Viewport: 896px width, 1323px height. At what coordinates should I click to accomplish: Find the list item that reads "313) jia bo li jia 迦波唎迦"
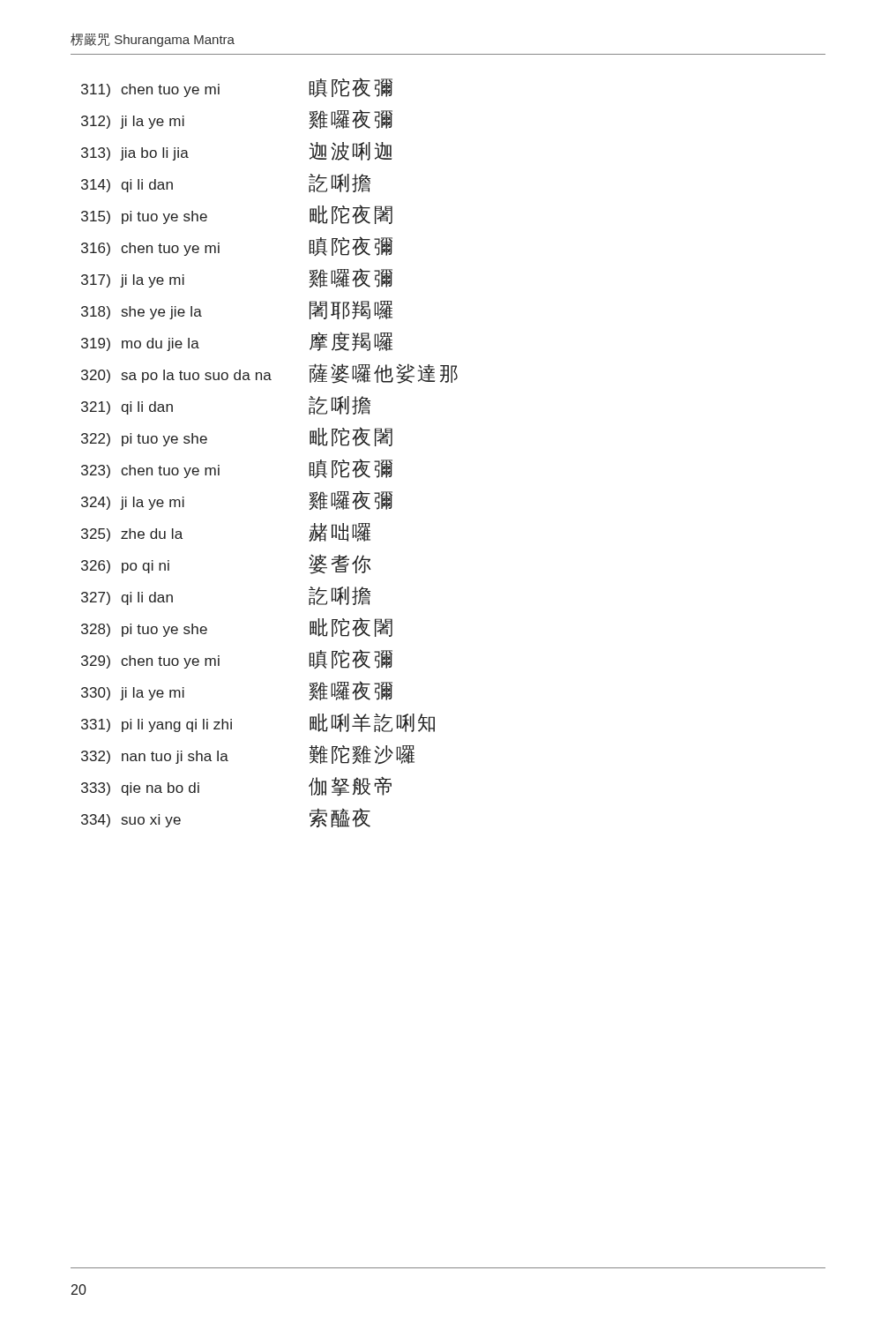pyautogui.click(x=132, y=150)
